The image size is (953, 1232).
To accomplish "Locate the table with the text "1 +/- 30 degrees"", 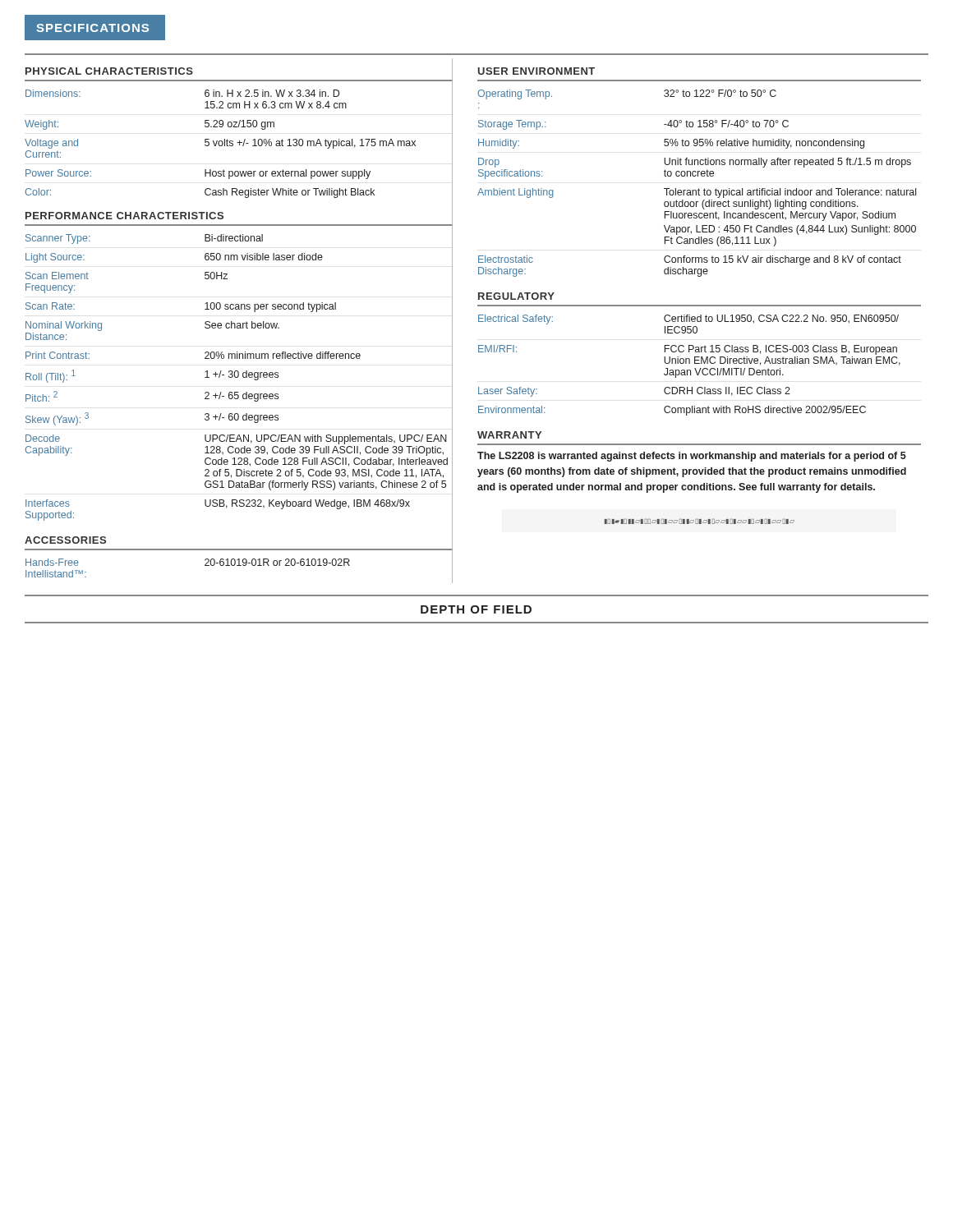I will (x=238, y=367).
